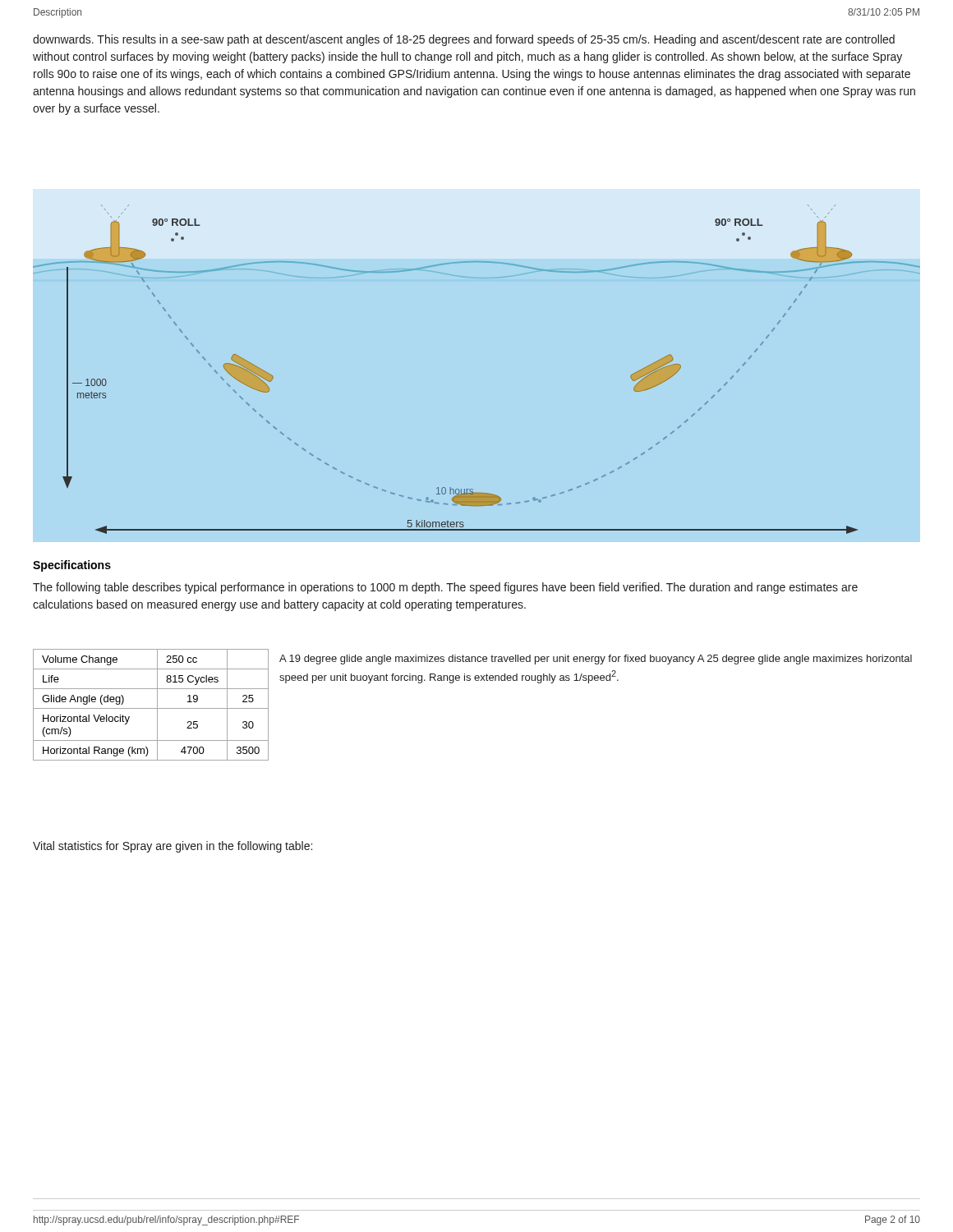Click the passage that begins "A 19 degree glide angle maximizes"
This screenshot has width=953, height=1232.
[596, 668]
